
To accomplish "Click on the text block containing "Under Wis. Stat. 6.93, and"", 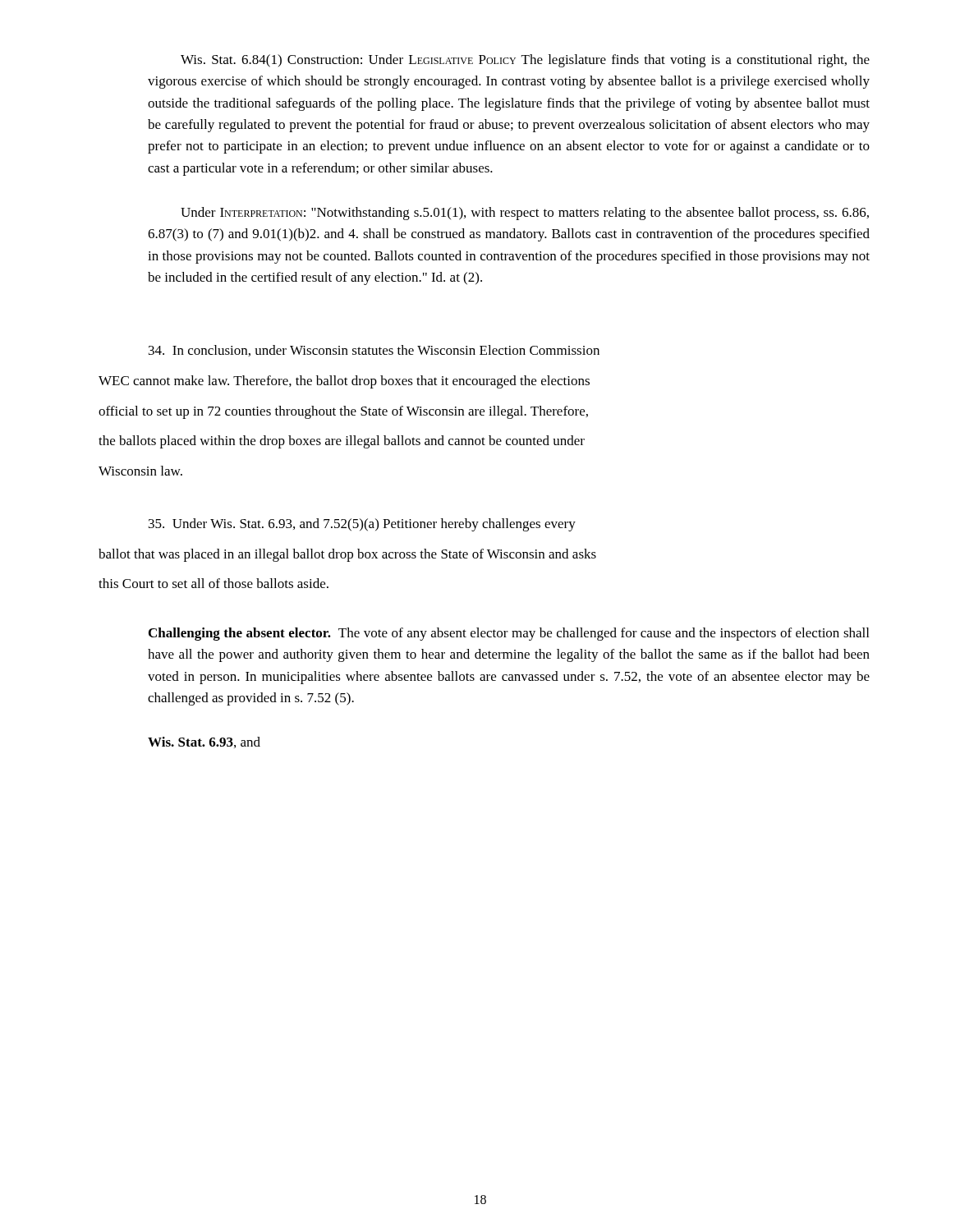I will pos(484,554).
